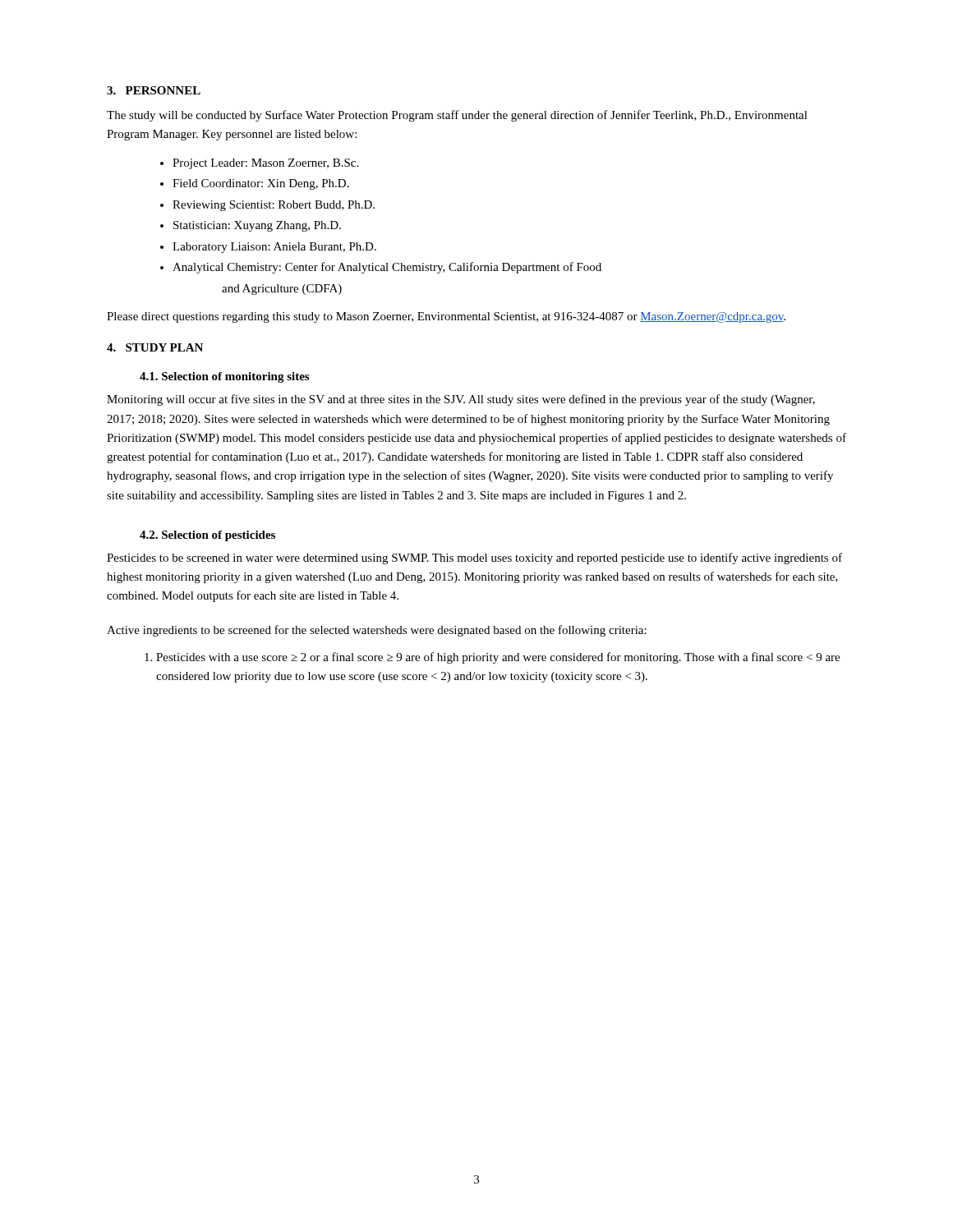Point to the block beginning "Pesticides with a use score"
Viewport: 953px width, 1232px height.
click(x=498, y=666)
